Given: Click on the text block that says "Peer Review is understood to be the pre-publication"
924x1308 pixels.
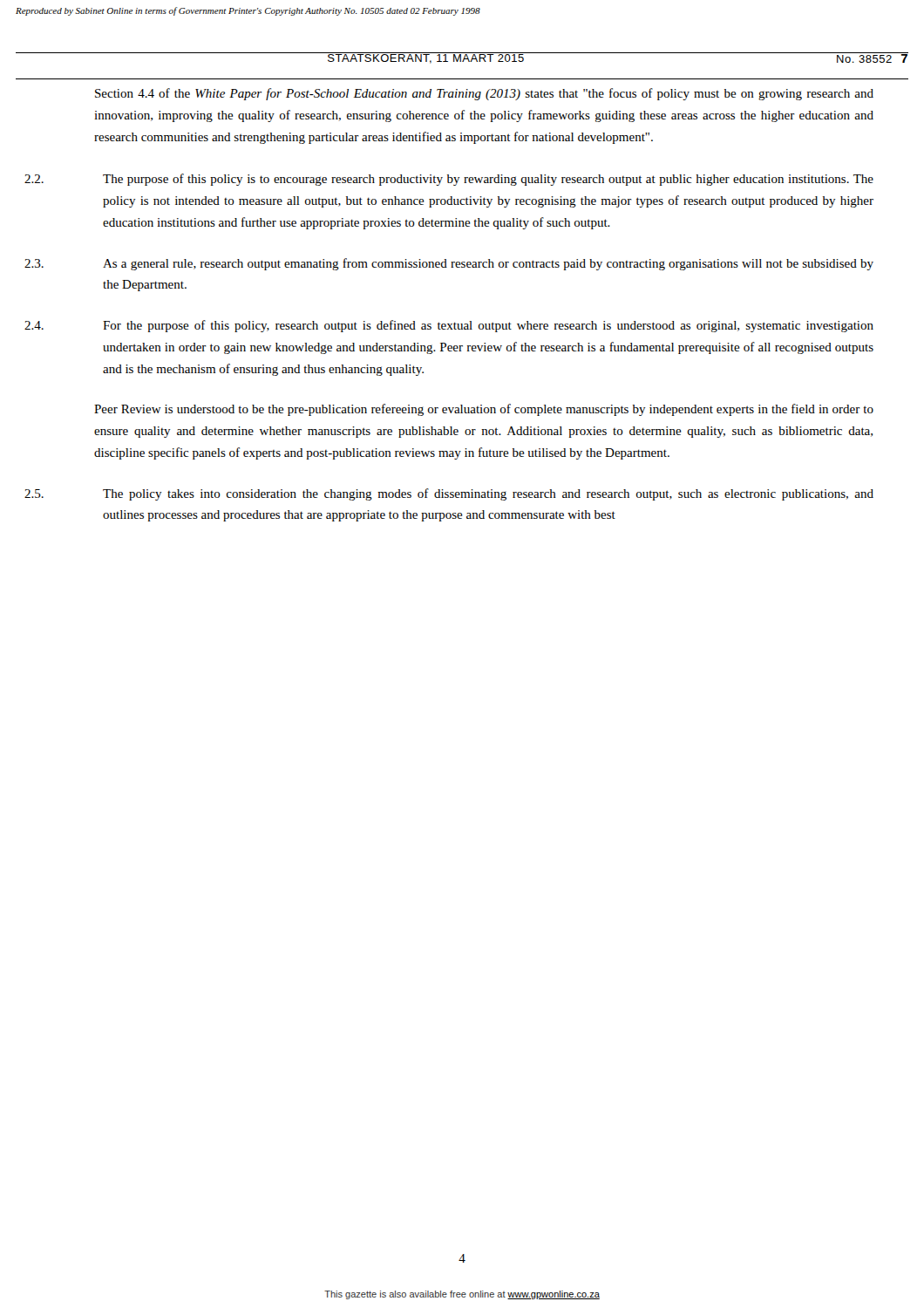Looking at the screenshot, I should tap(484, 431).
